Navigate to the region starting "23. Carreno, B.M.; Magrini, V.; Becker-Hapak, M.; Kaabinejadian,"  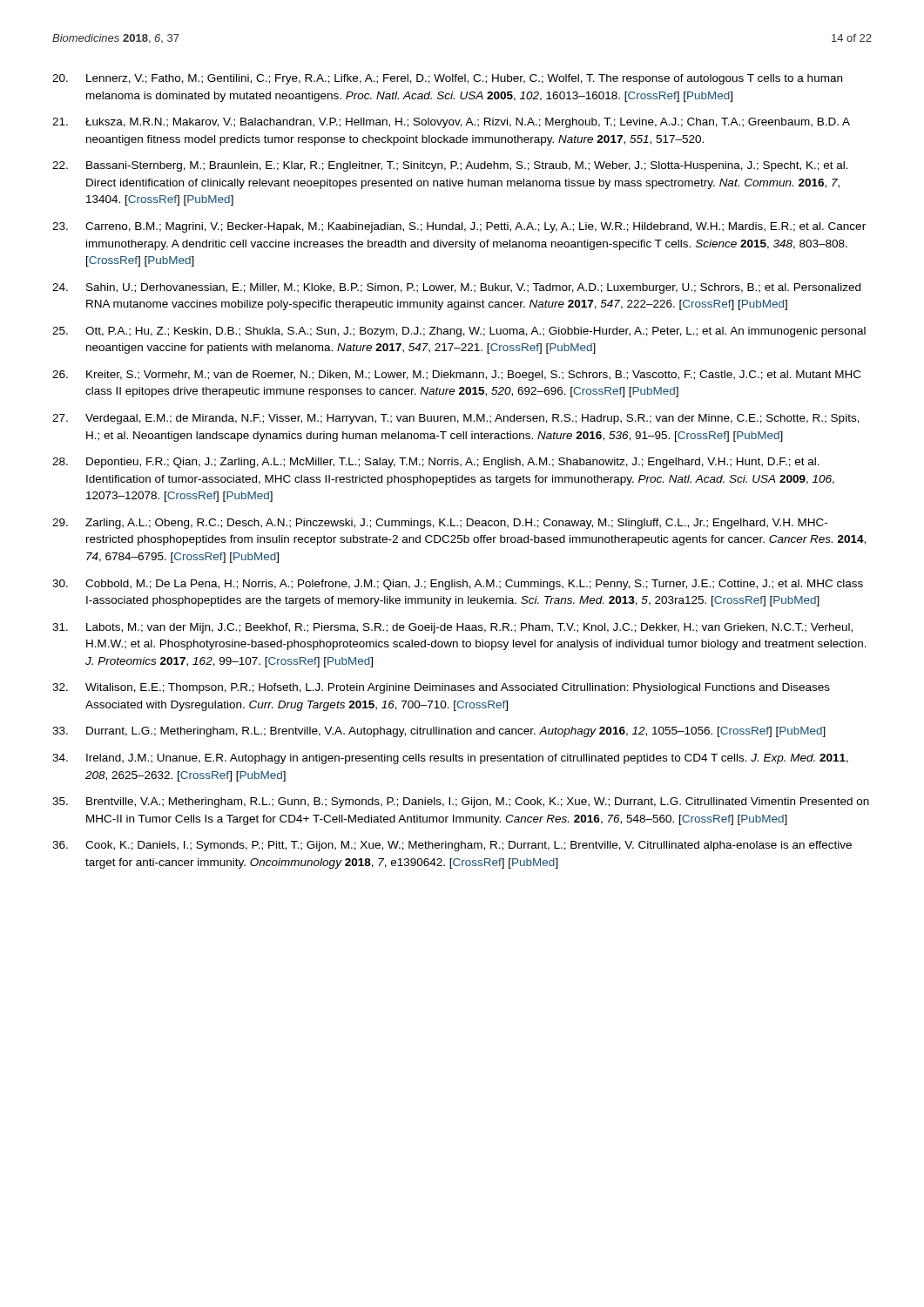tap(462, 243)
